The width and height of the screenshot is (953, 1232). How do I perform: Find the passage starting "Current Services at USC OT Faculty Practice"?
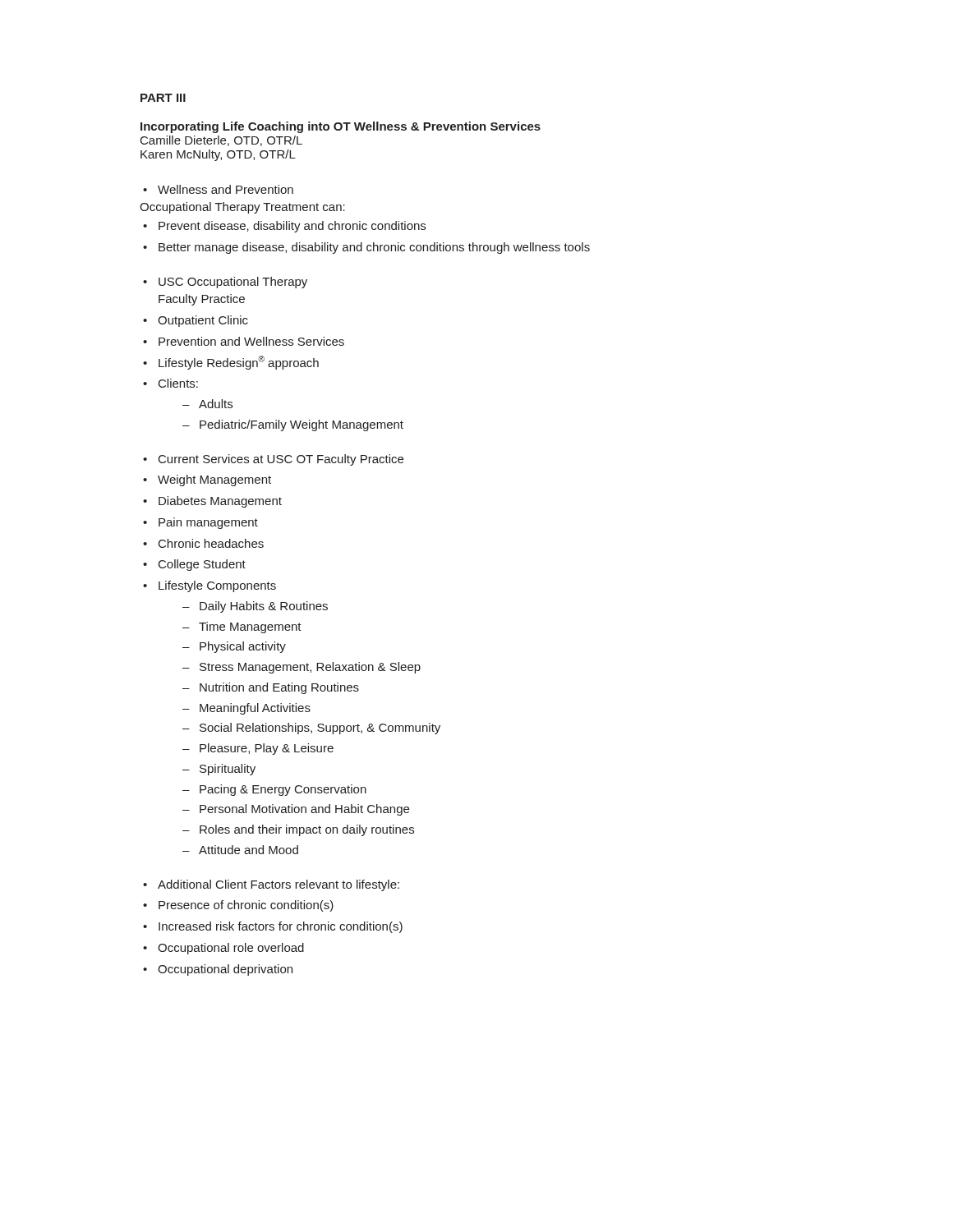tap(281, 458)
